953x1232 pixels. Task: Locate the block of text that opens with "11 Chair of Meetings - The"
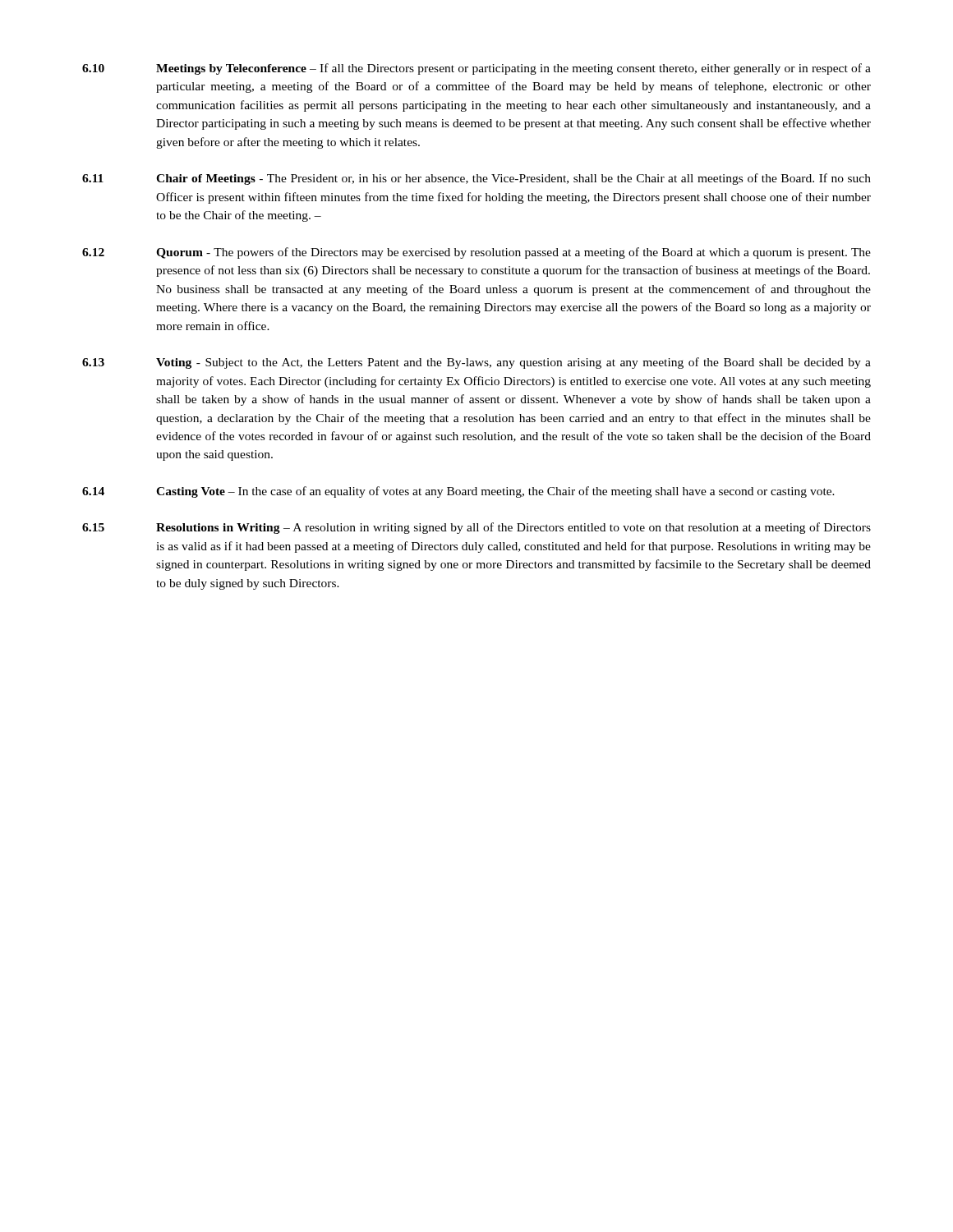pos(476,197)
